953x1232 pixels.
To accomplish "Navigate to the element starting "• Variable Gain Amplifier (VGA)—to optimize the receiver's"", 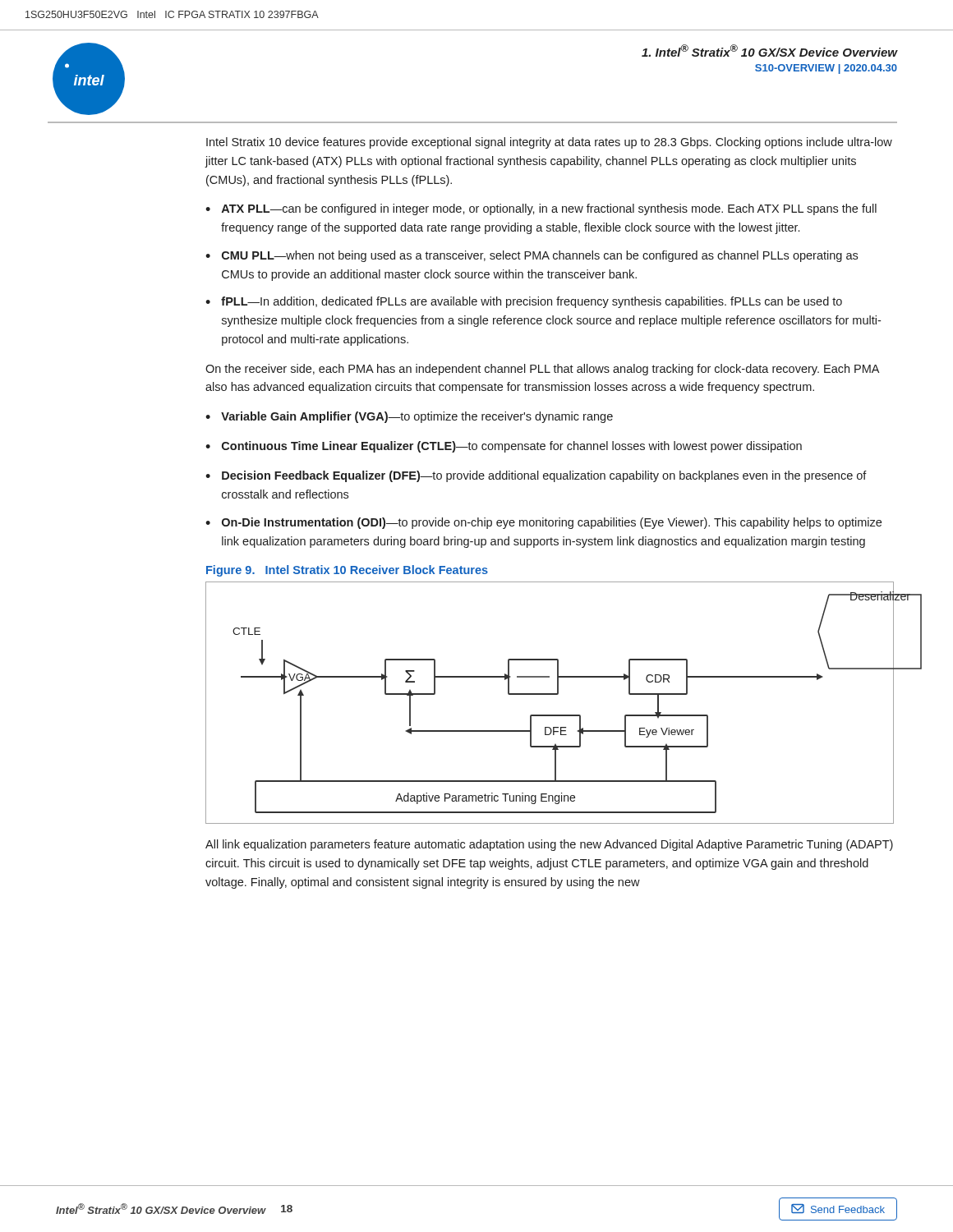I will [x=409, y=418].
